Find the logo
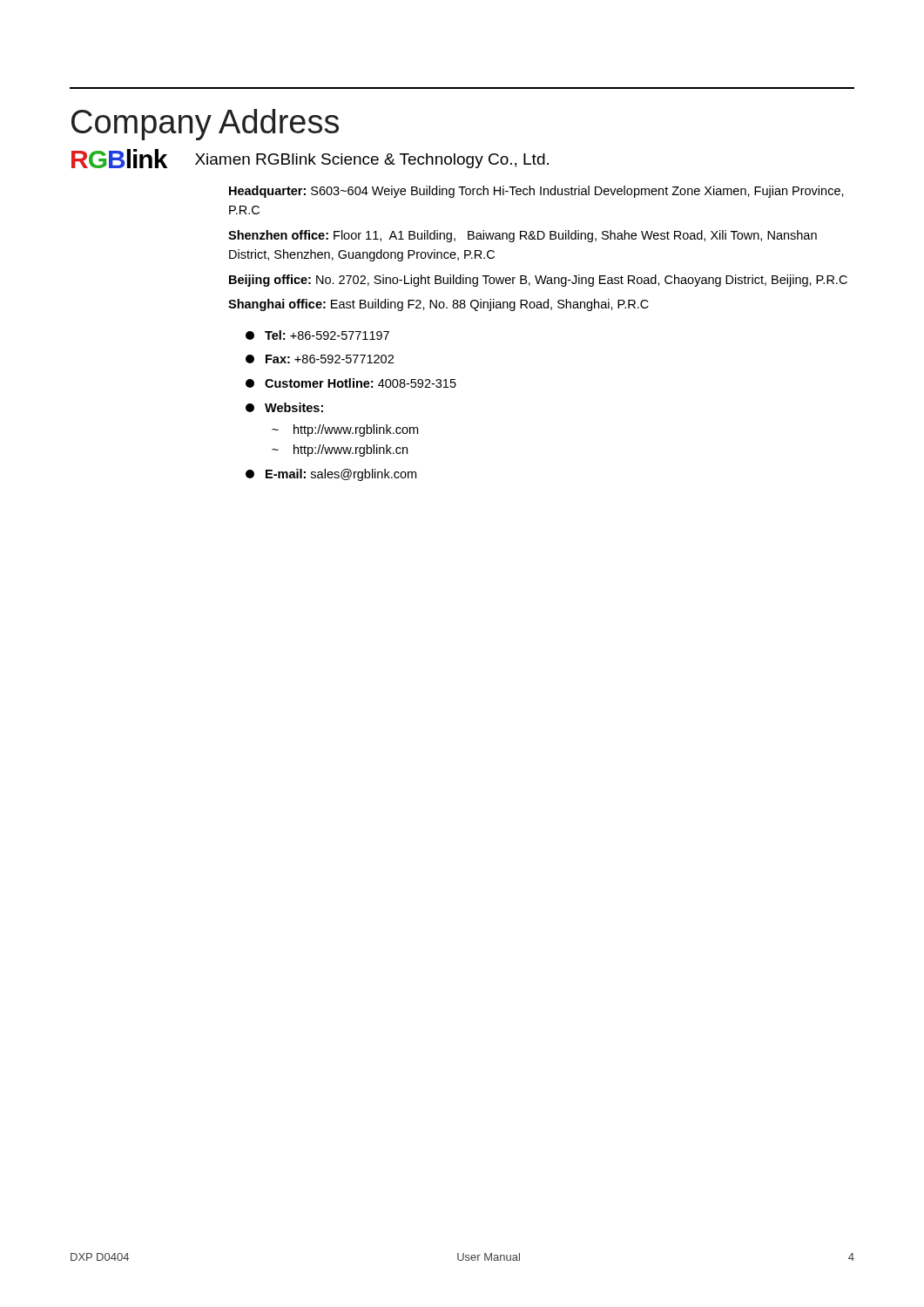 (x=125, y=159)
